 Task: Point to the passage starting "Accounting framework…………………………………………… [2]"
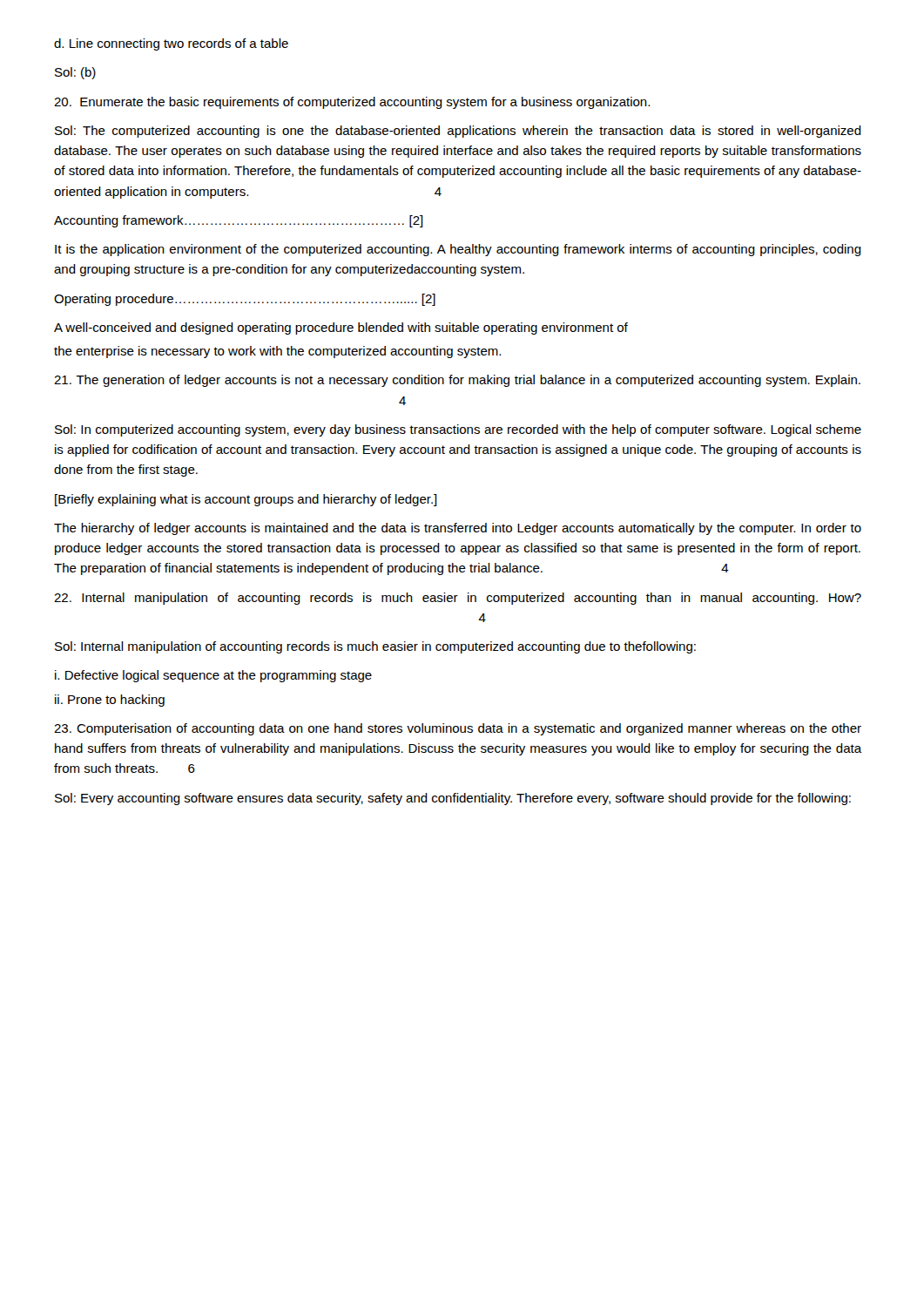239,220
